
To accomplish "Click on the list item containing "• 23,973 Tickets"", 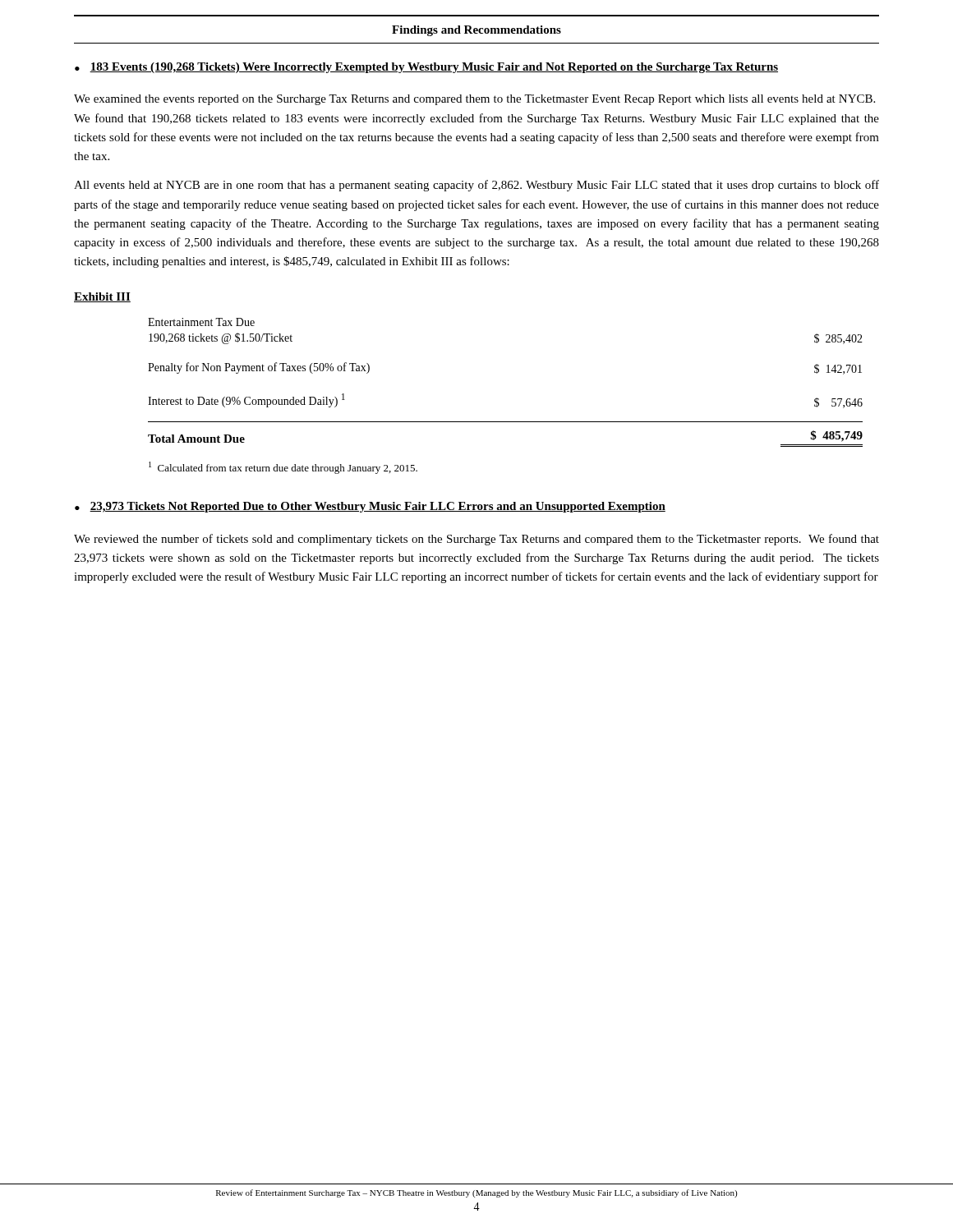I will click(370, 510).
